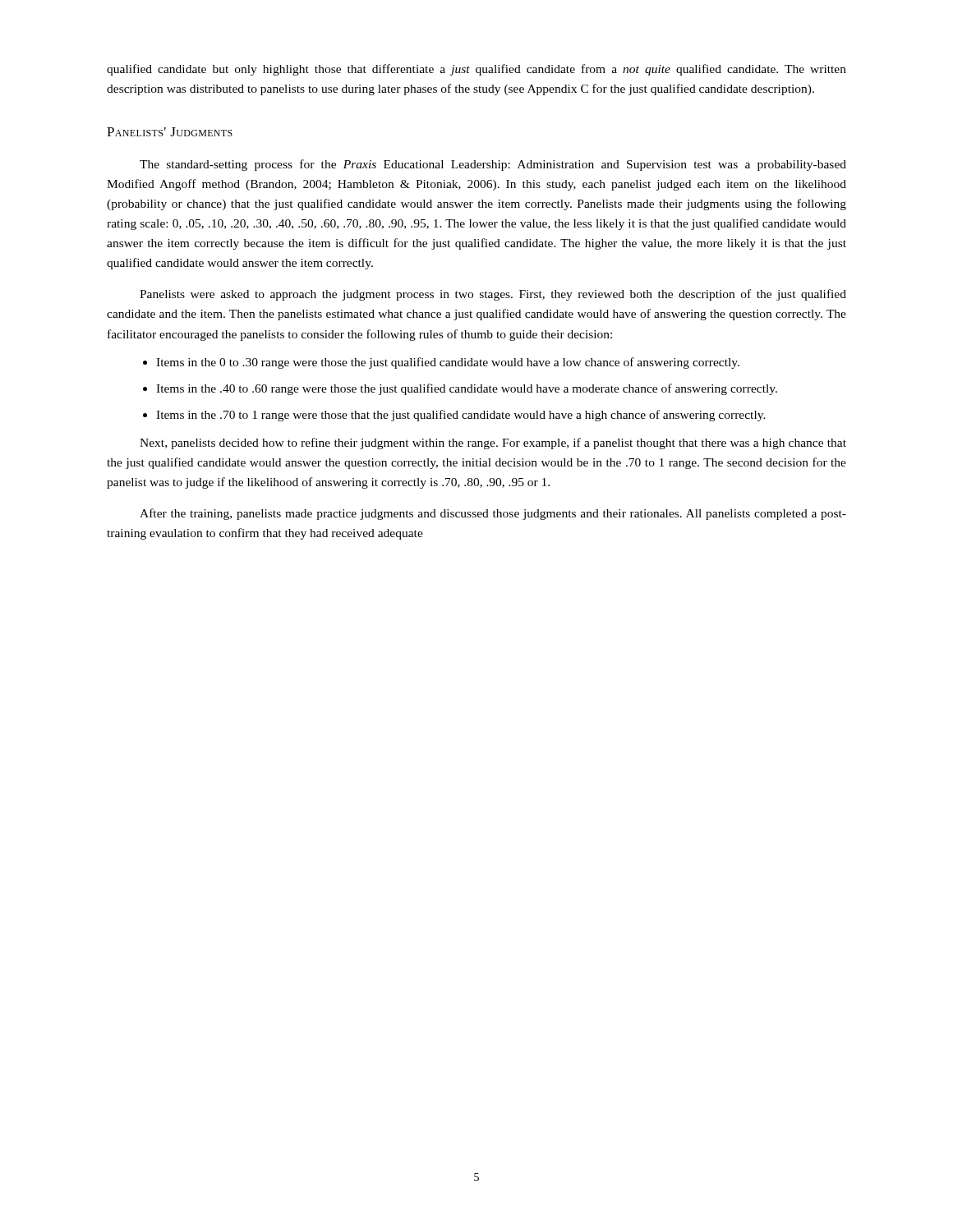Find the block on this page that starts "The standard-setting process"
This screenshot has width=953, height=1232.
(x=476, y=214)
